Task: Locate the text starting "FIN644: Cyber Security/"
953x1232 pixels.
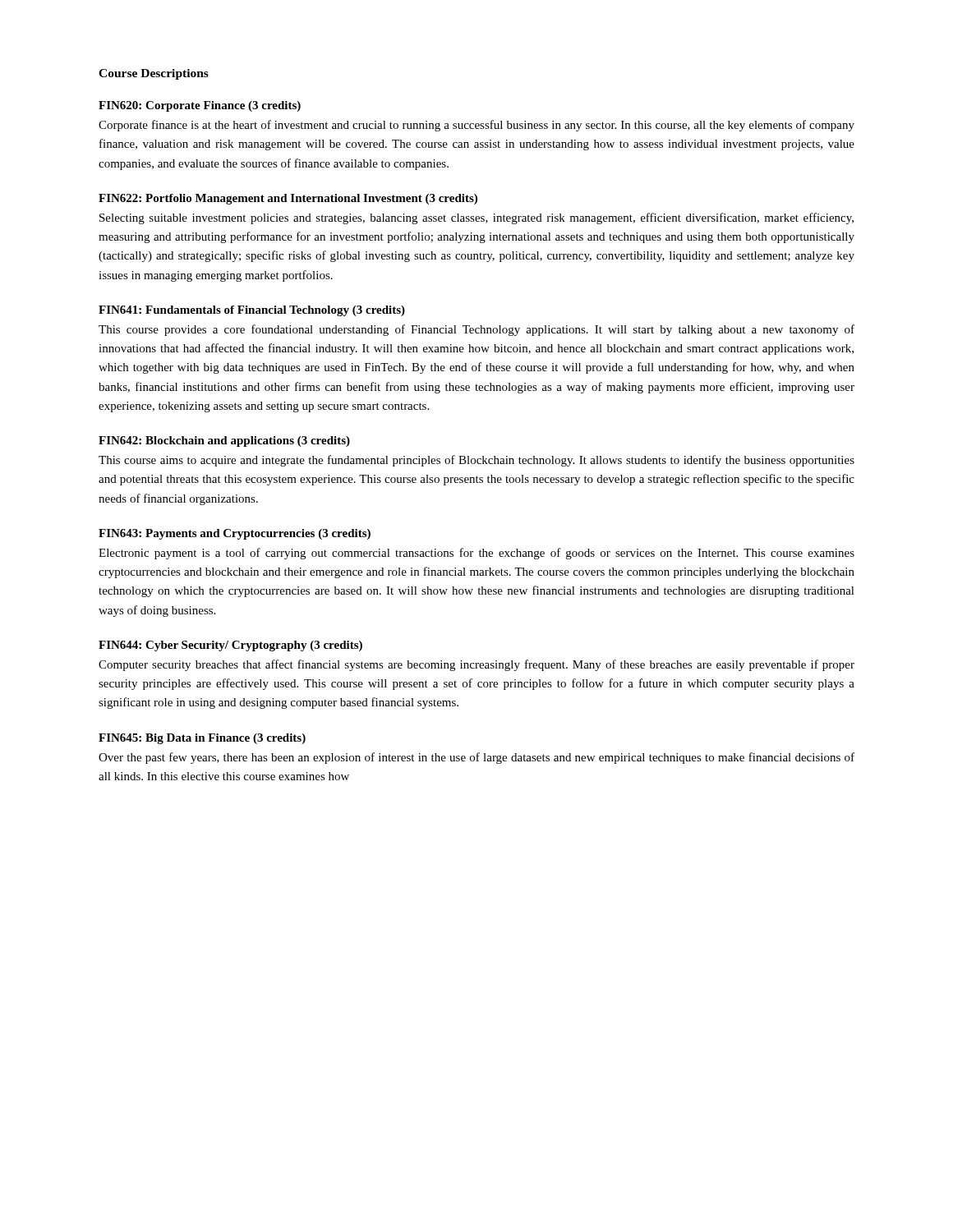Action: click(x=476, y=675)
